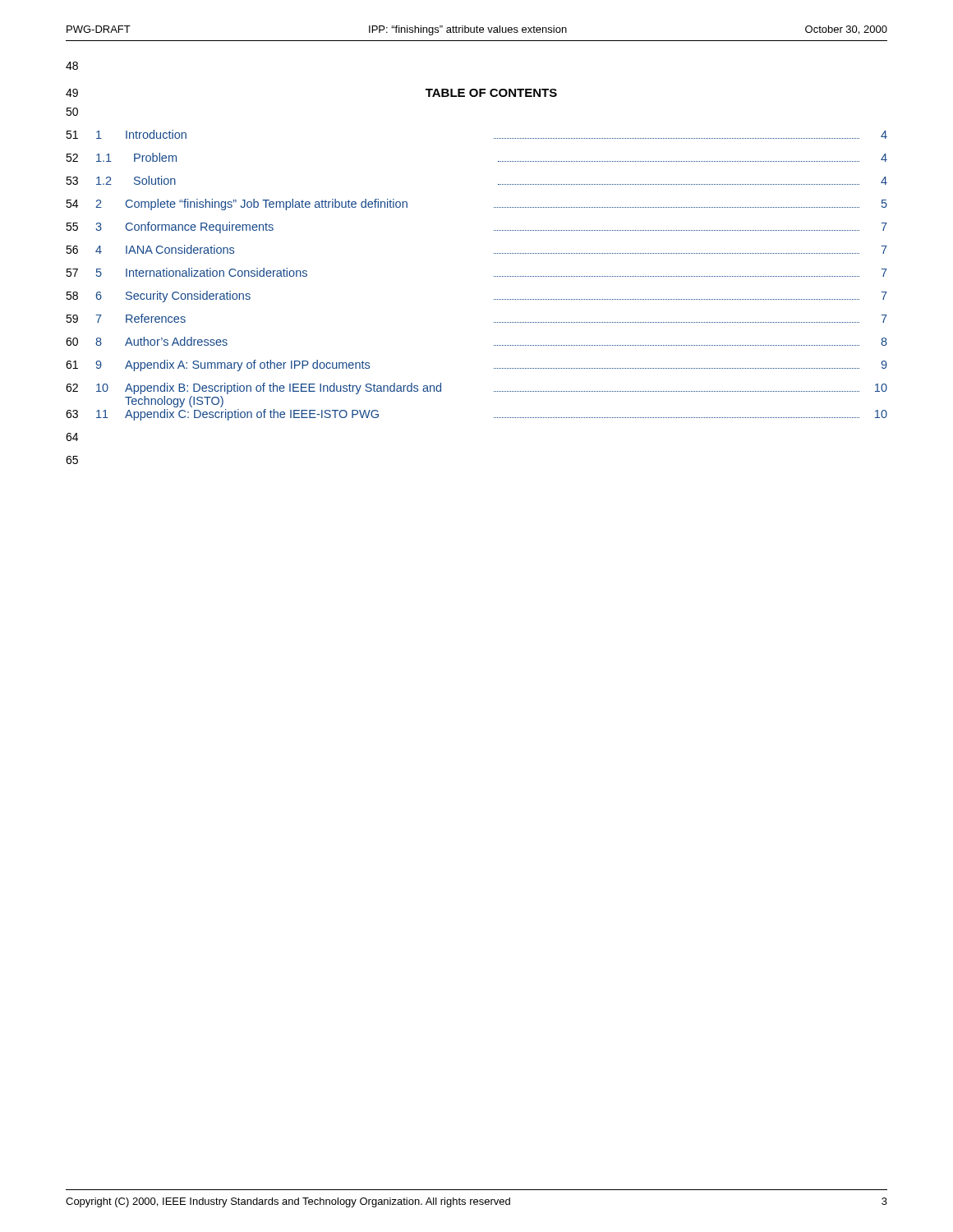Click on the passage starting "TABLE OF CONTENTS"
Image resolution: width=953 pixels, height=1232 pixels.
pos(491,92)
